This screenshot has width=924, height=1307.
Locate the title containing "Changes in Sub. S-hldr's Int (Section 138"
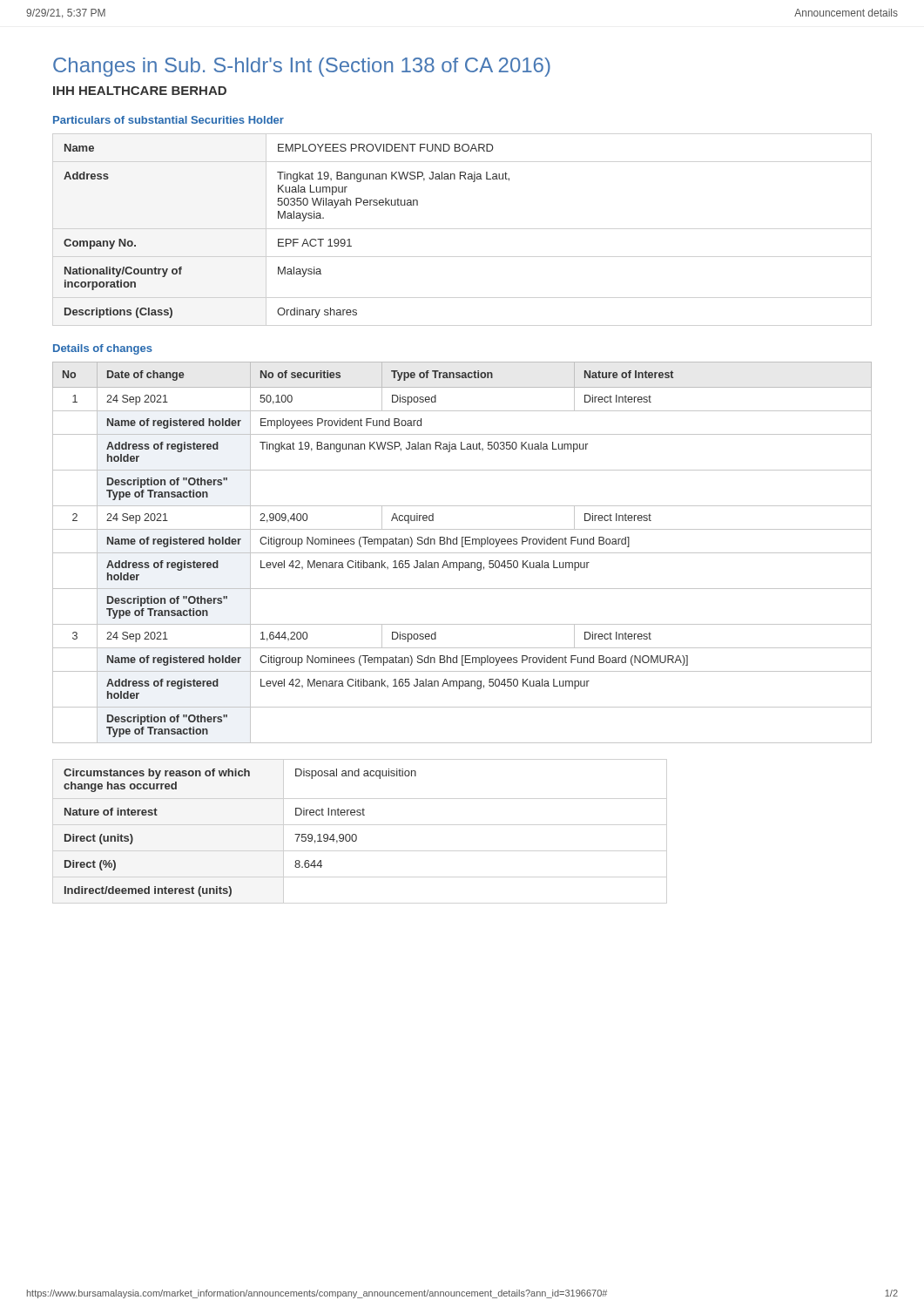pyautogui.click(x=302, y=65)
